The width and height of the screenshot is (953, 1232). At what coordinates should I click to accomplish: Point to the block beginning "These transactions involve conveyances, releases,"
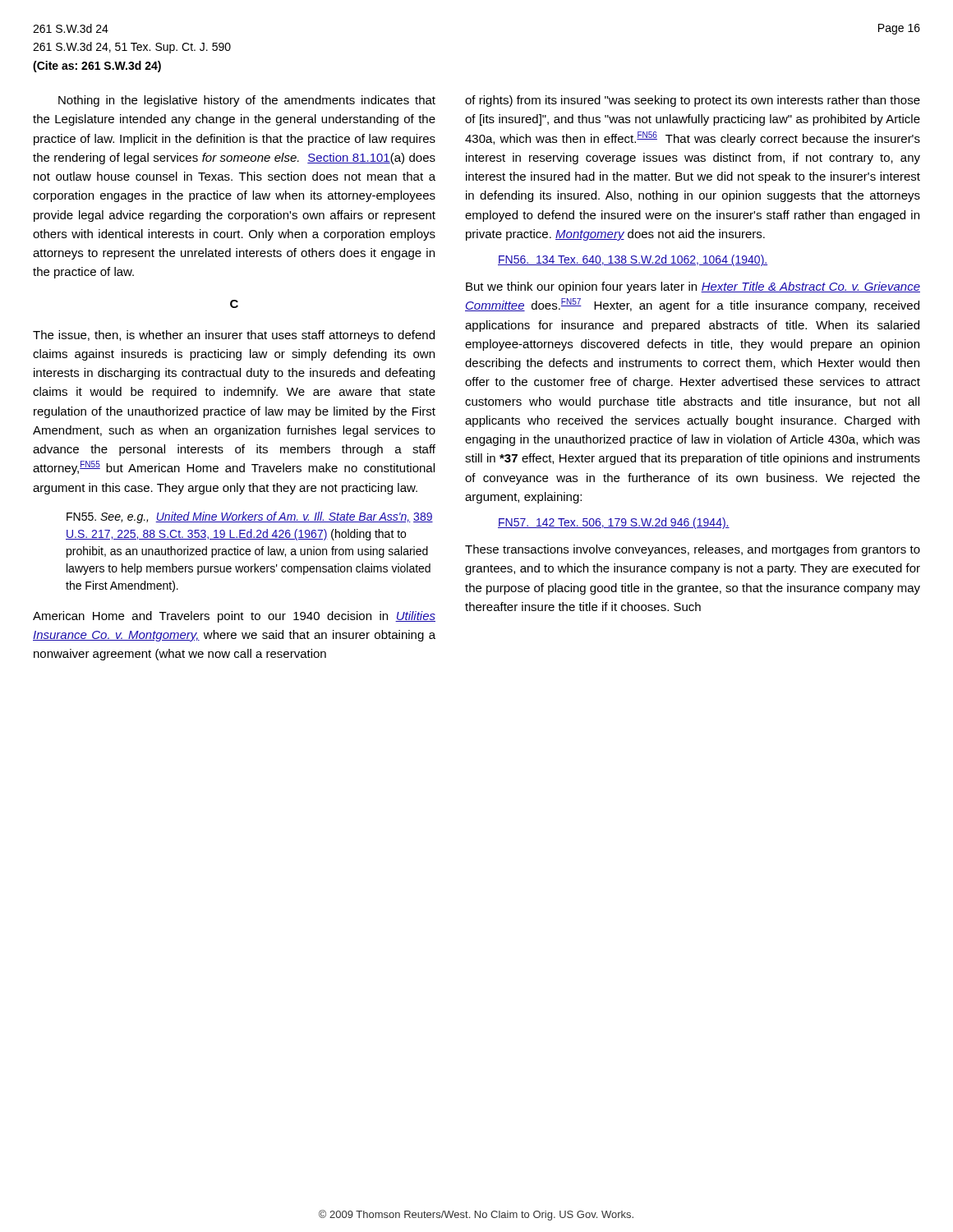pos(693,578)
